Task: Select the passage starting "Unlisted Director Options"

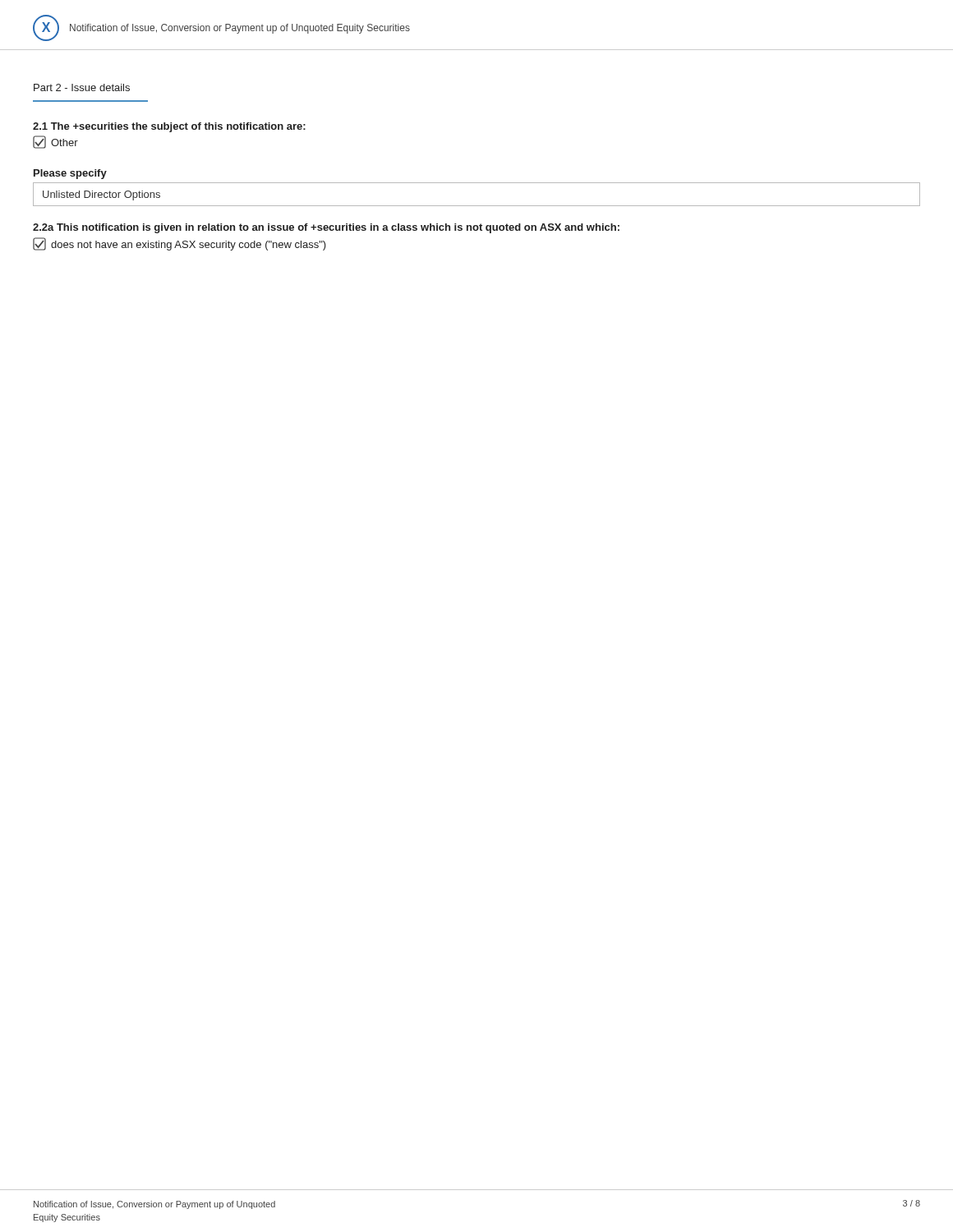Action: pos(101,194)
